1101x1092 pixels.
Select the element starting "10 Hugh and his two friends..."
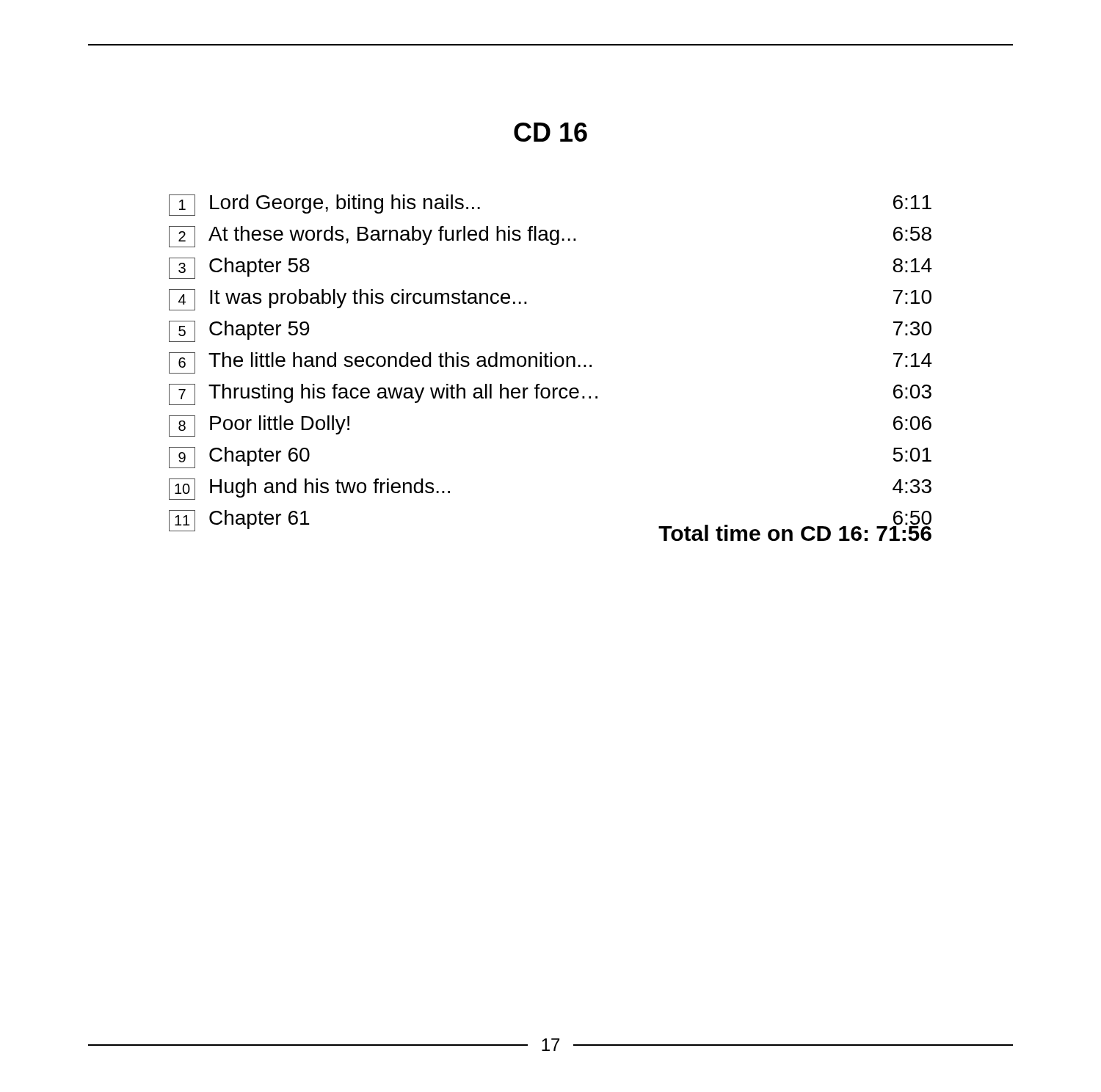coord(306,489)
